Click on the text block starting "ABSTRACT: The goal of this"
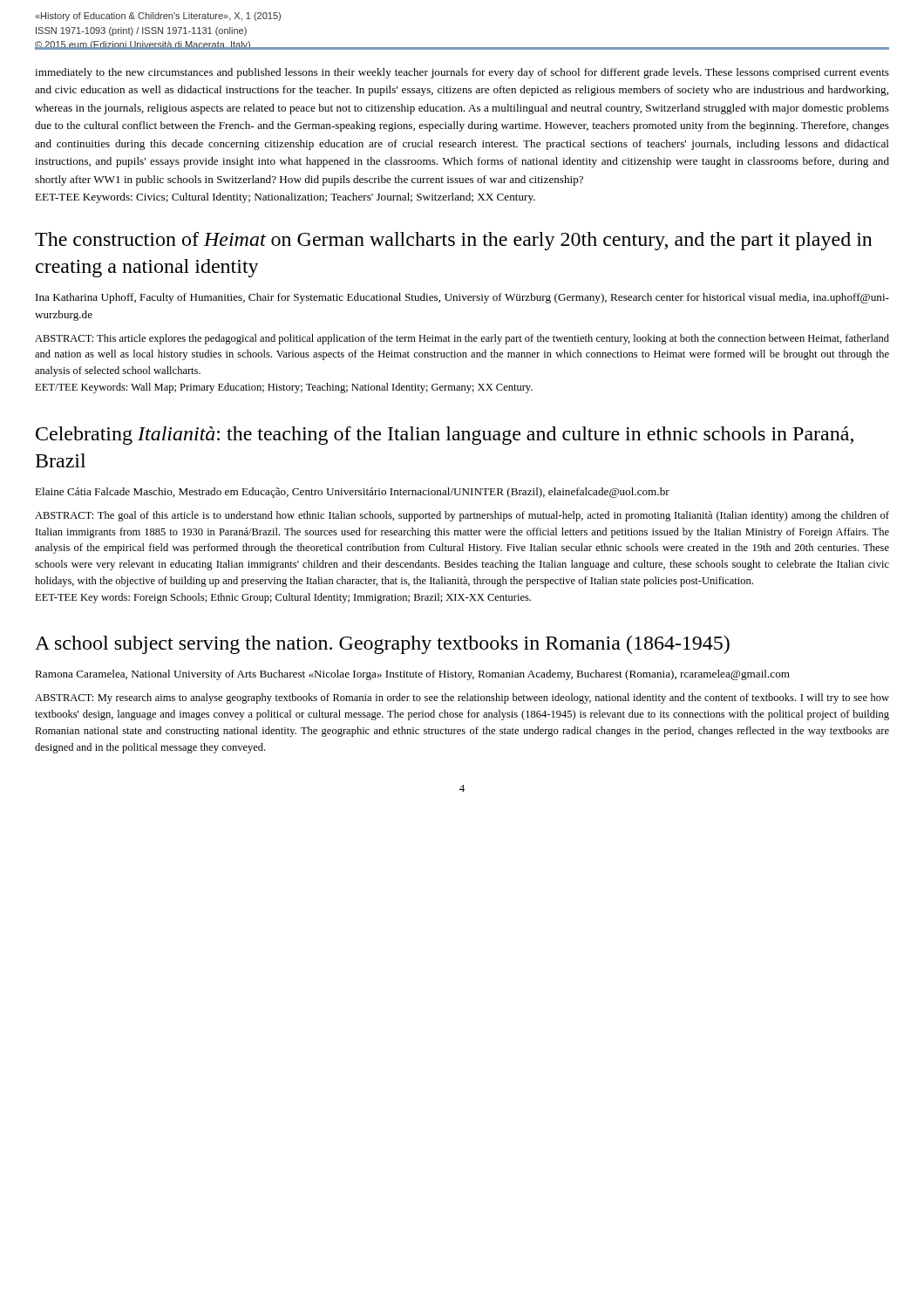 (x=462, y=556)
